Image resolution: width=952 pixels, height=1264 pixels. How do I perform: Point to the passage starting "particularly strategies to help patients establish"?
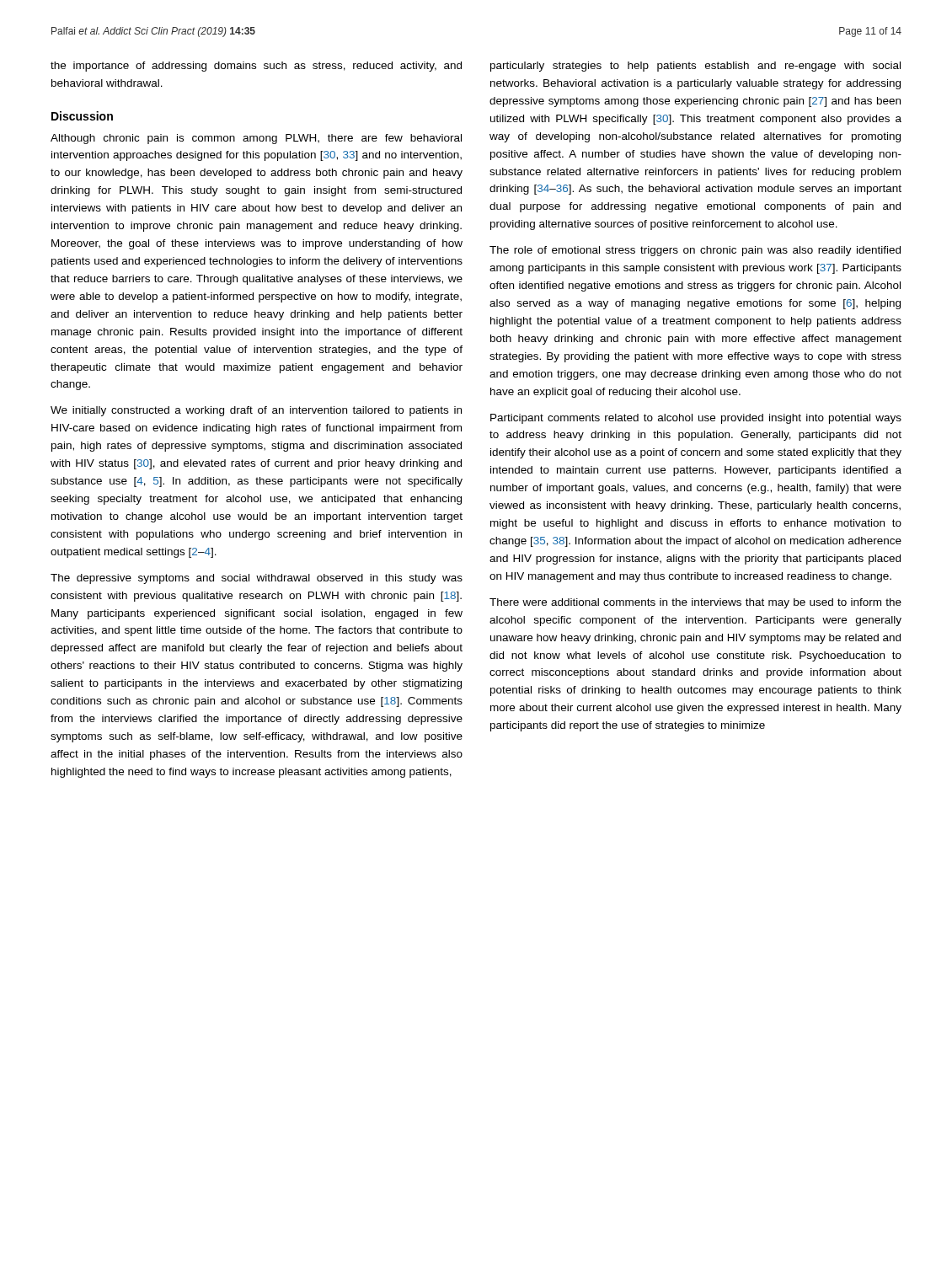click(695, 396)
